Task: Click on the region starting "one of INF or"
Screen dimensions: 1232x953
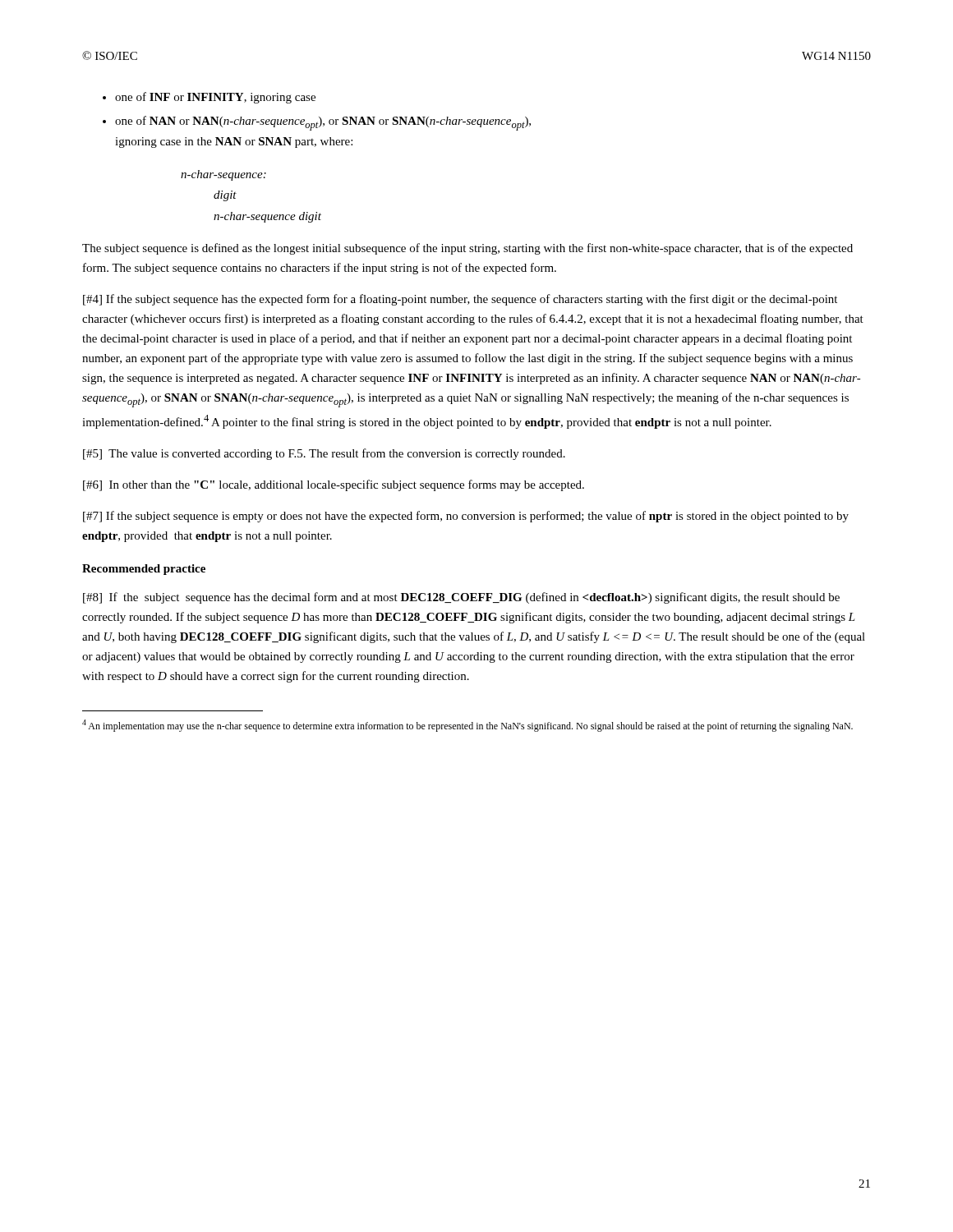Action: 215,97
